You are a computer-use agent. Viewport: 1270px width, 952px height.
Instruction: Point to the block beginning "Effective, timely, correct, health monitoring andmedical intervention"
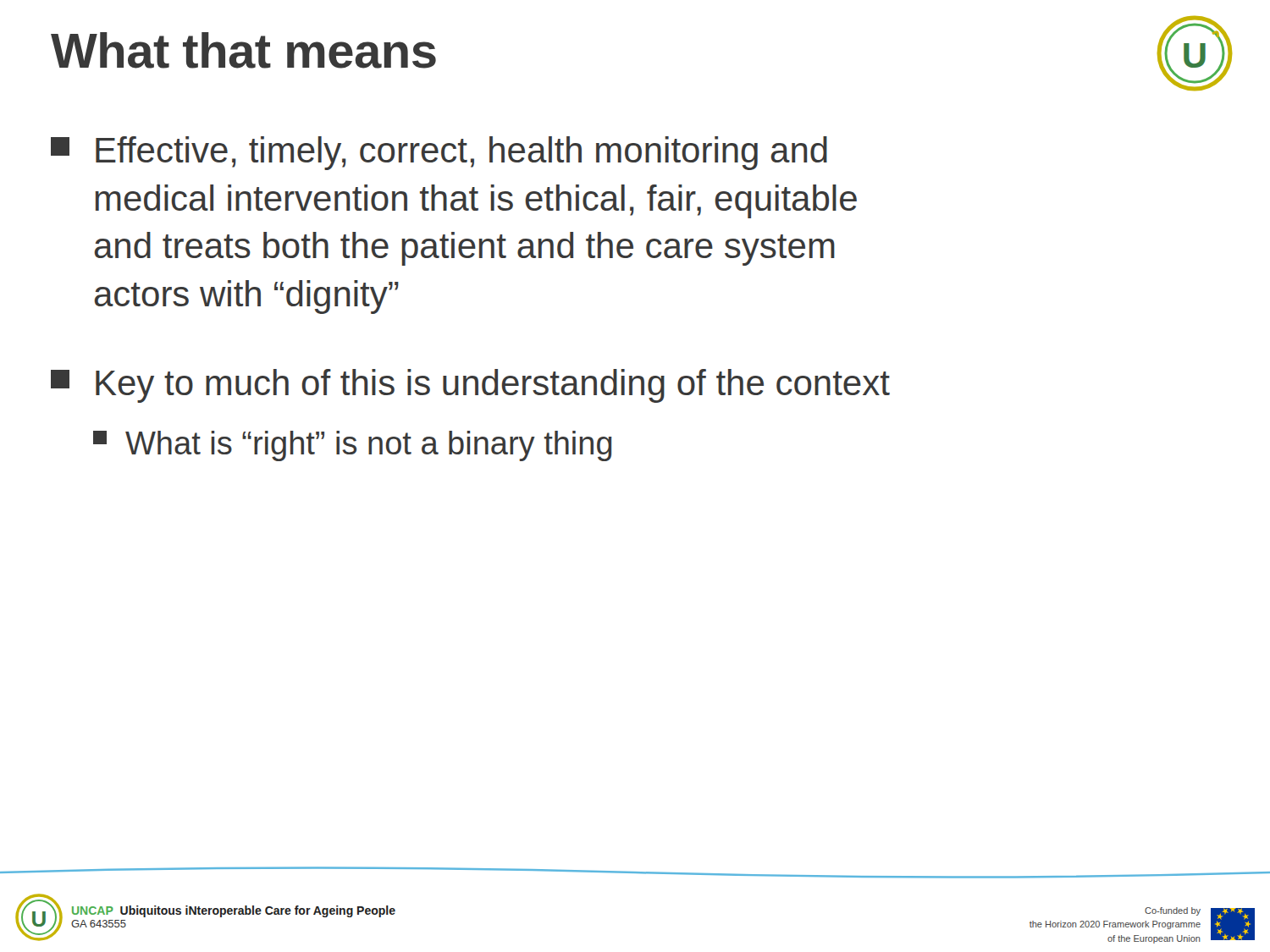454,223
